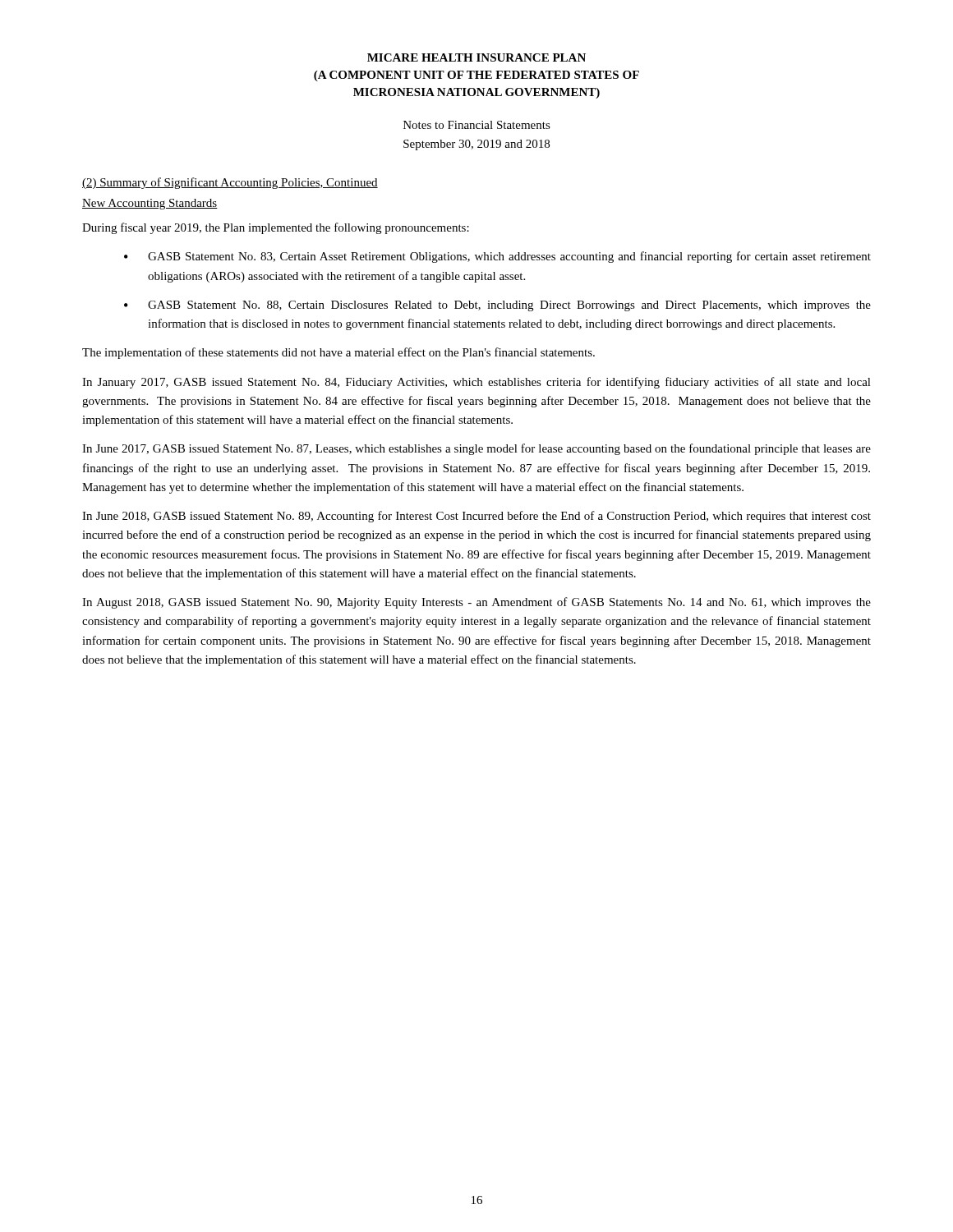The height and width of the screenshot is (1232, 953).
Task: Click on the element starting "MICARE HEALTH INSURANCE PLAN"
Action: pyautogui.click(x=476, y=75)
